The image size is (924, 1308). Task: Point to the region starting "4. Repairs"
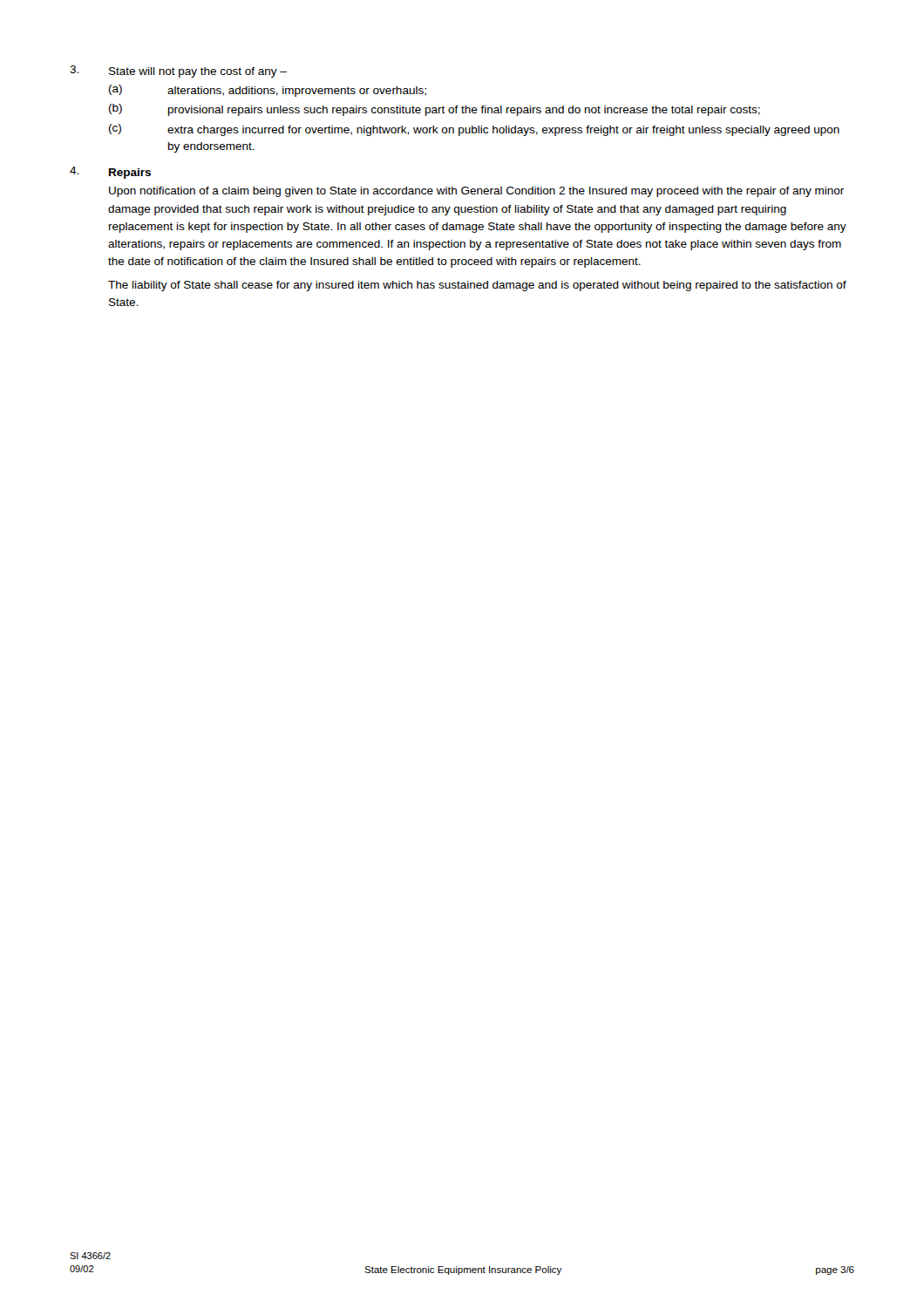pos(110,173)
